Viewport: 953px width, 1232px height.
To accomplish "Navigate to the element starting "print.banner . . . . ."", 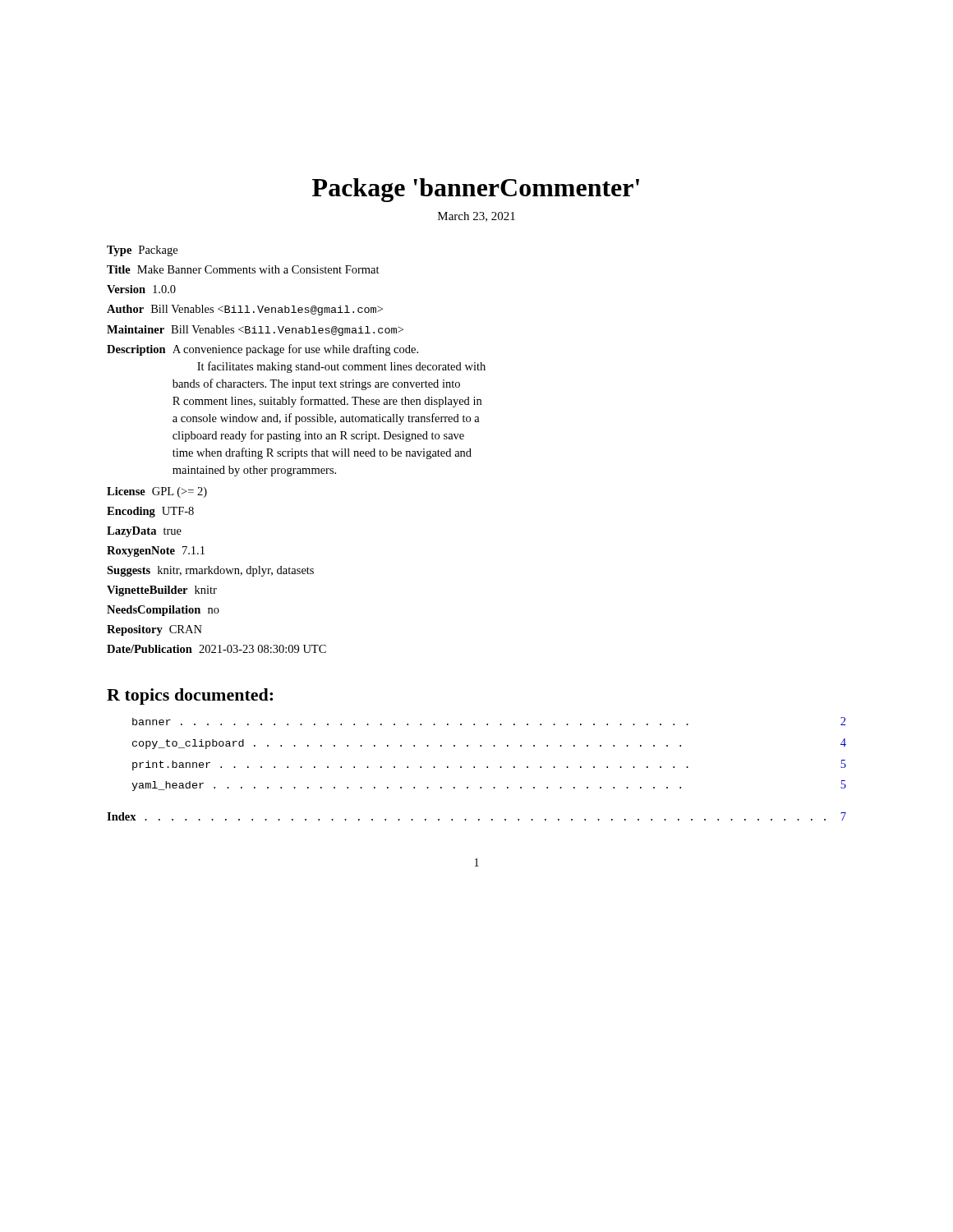I will tap(489, 764).
